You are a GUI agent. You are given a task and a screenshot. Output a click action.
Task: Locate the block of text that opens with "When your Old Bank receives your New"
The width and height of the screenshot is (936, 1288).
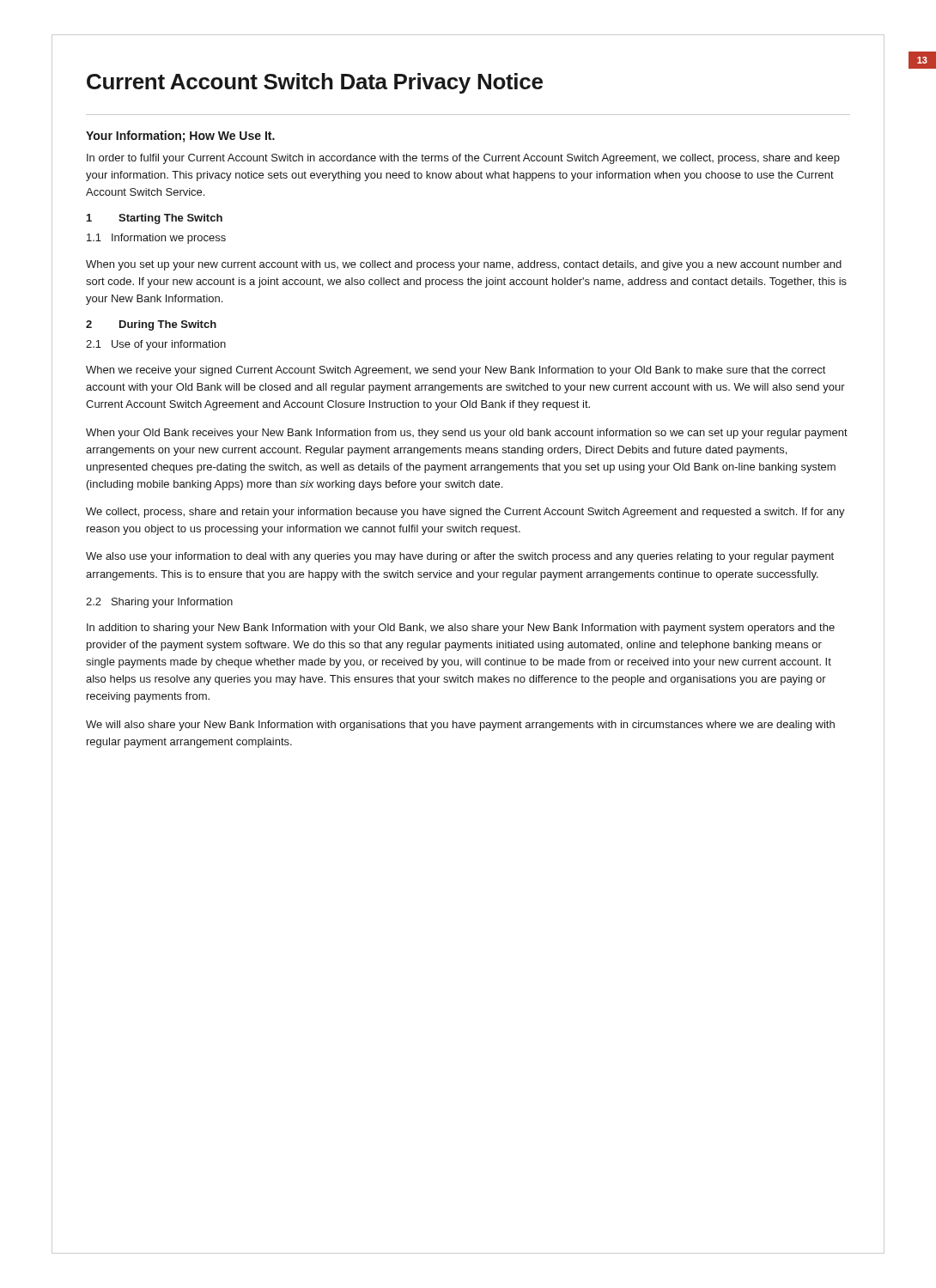point(467,458)
